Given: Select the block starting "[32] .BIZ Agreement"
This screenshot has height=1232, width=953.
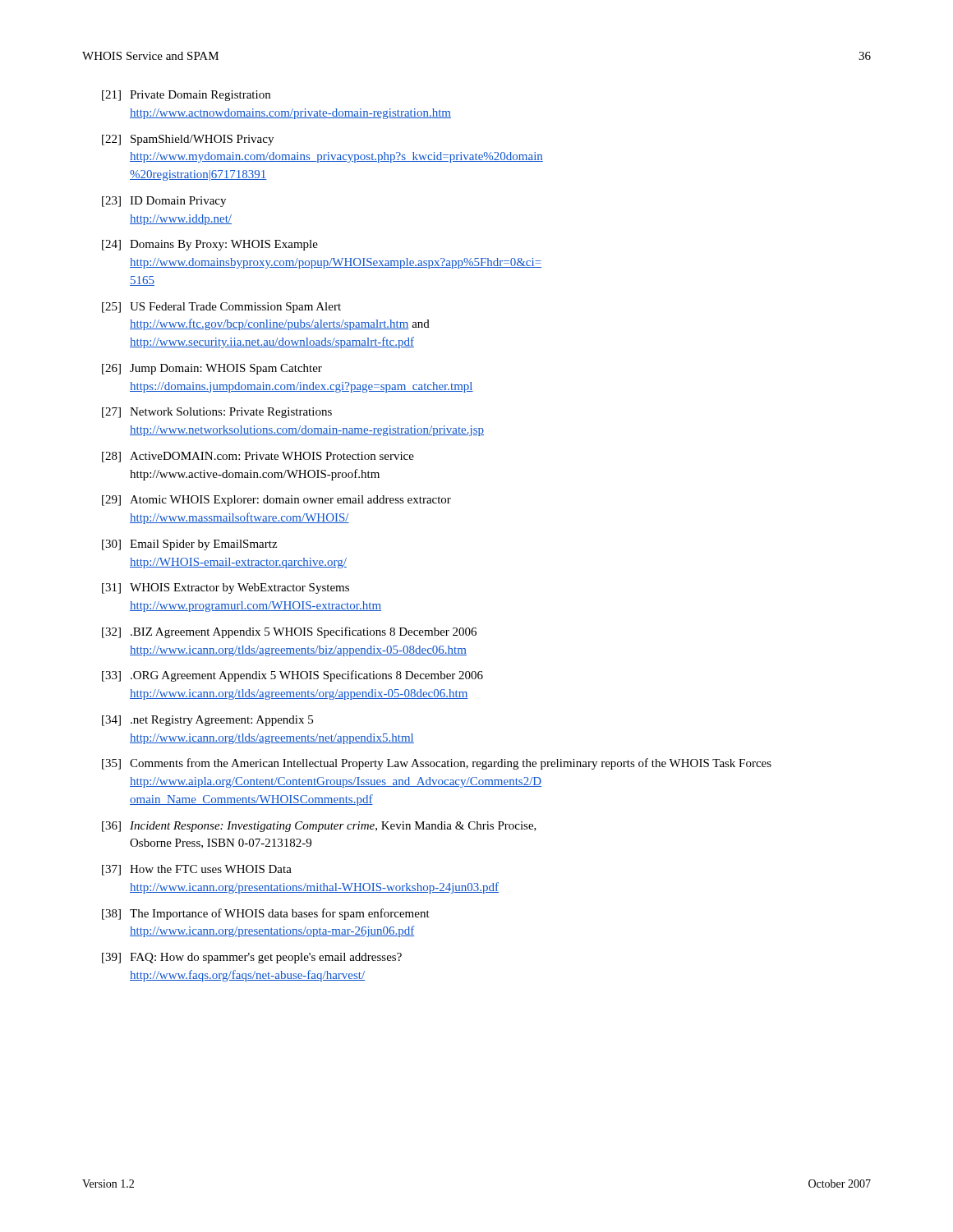Looking at the screenshot, I should [476, 641].
